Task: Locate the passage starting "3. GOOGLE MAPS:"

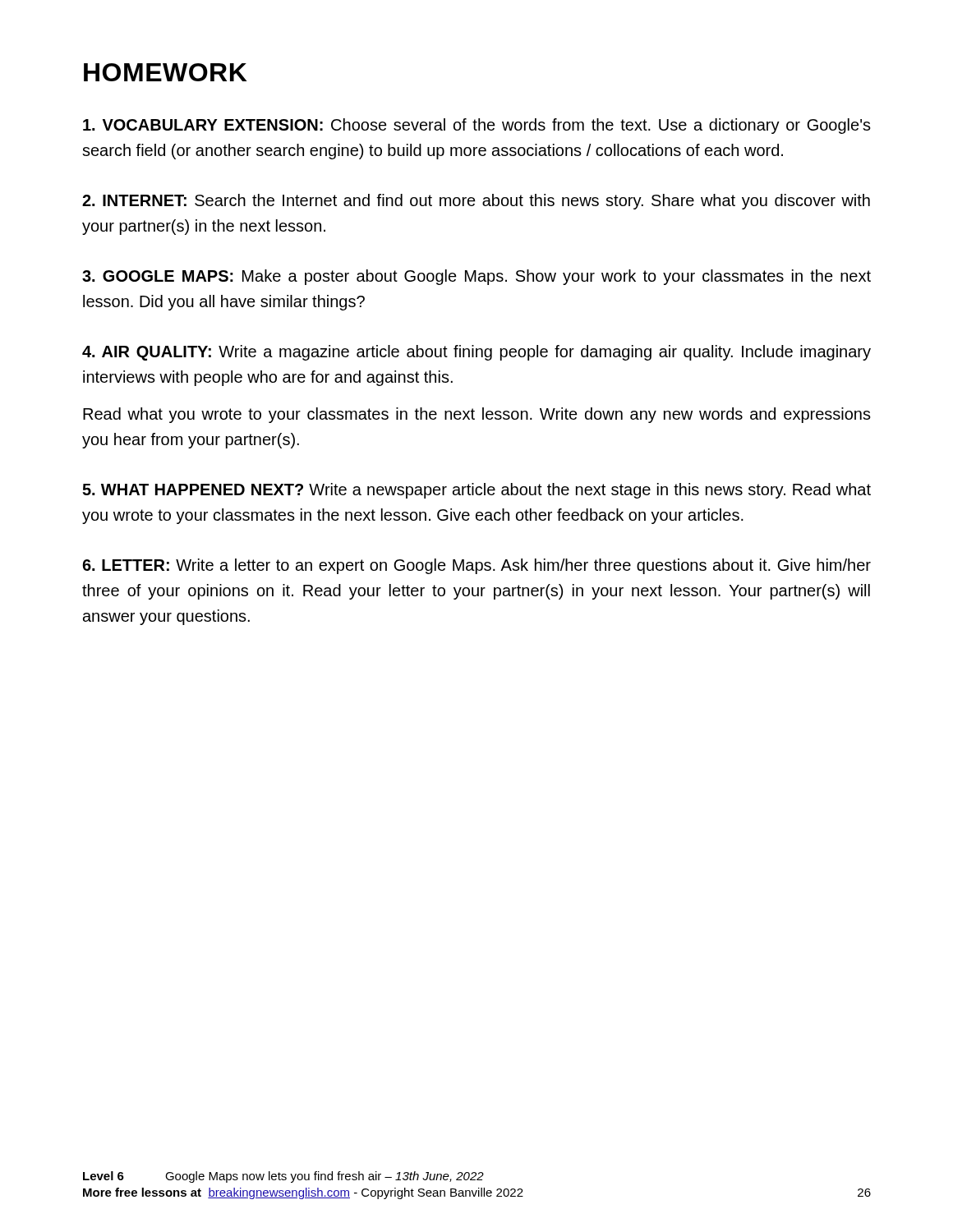Action: pos(476,289)
